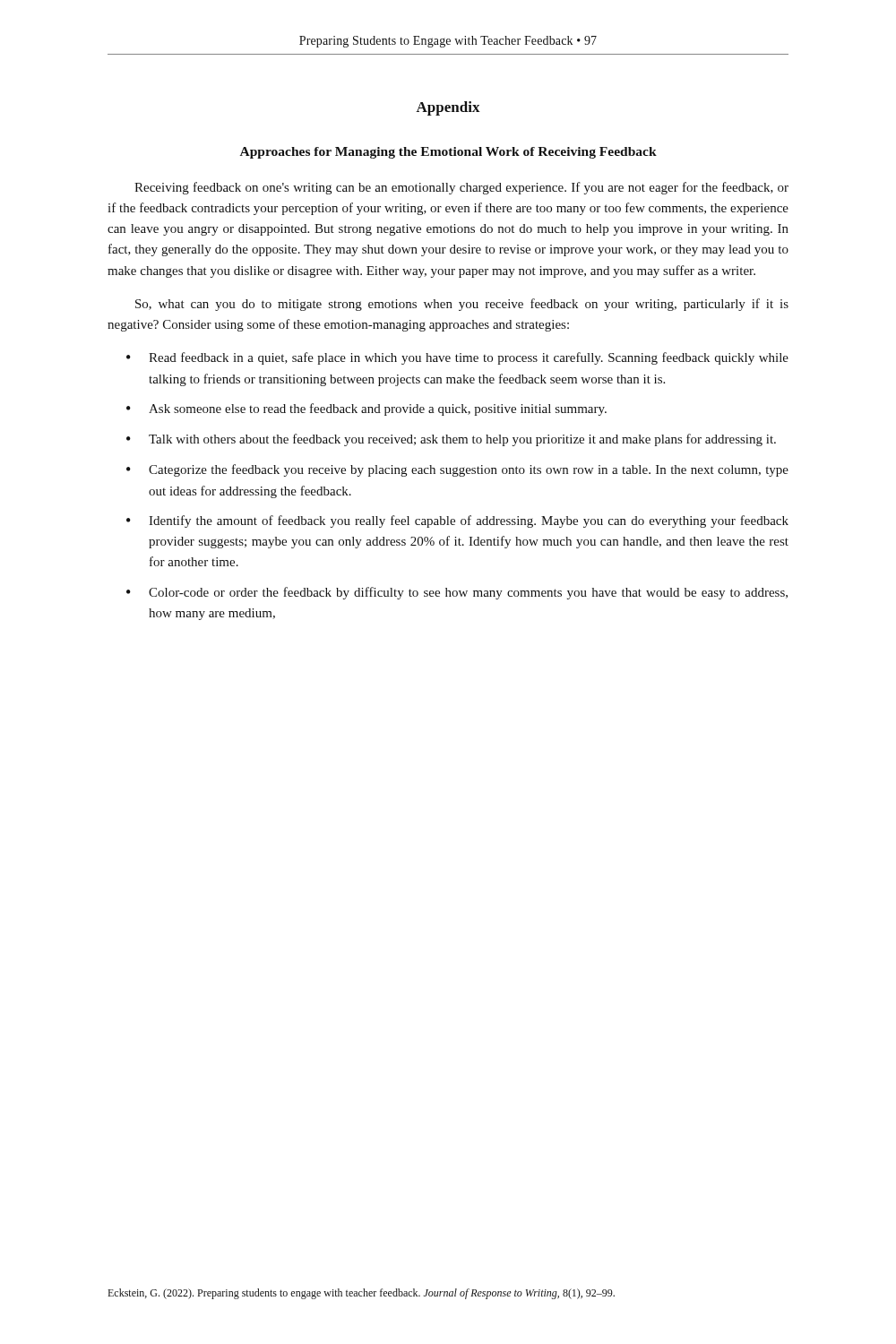Navigate to the passage starting "• Ask someone"
The image size is (896, 1344).
click(457, 410)
